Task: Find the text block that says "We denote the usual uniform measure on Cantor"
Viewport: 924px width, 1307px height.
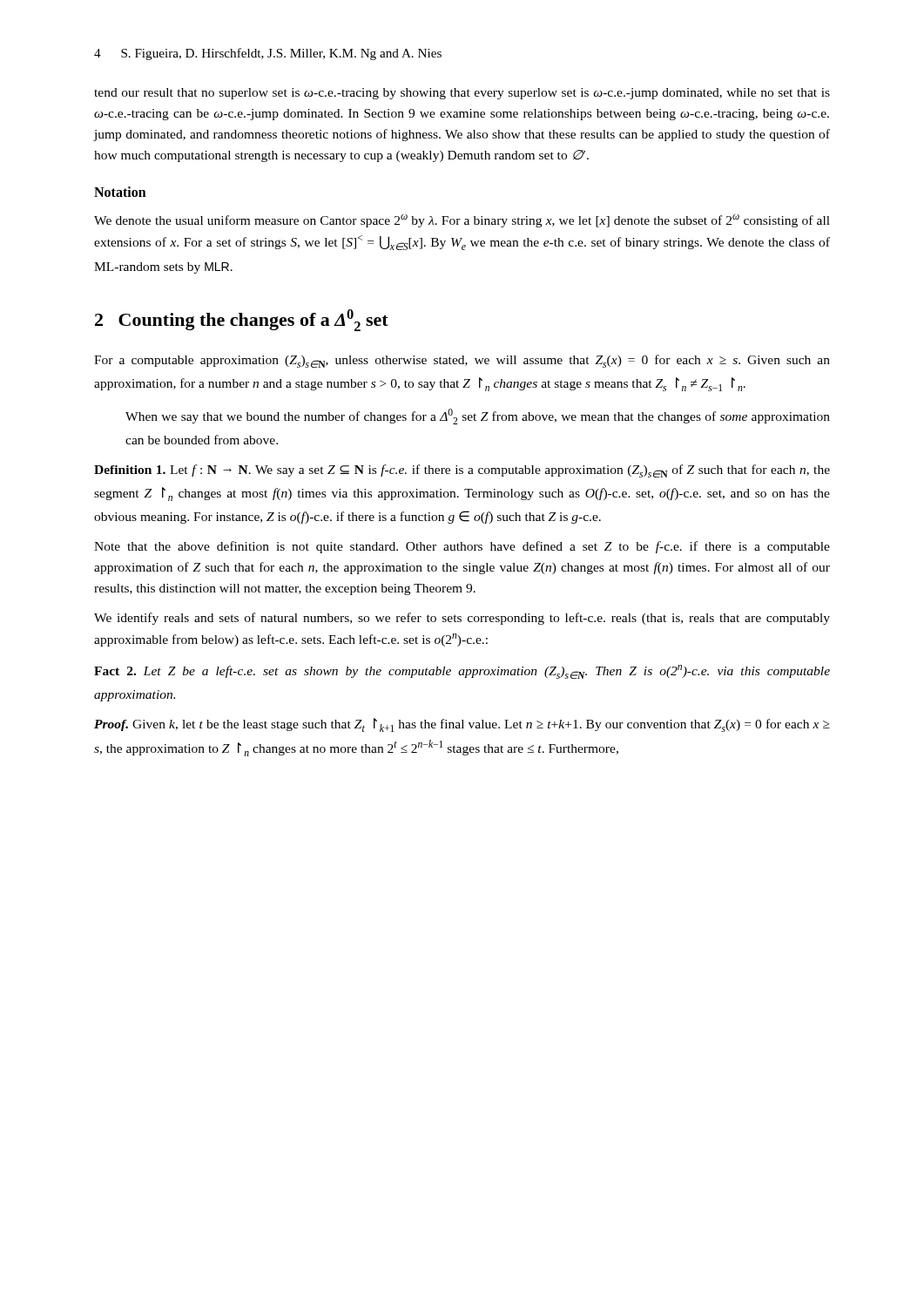Action: pyautogui.click(x=462, y=243)
